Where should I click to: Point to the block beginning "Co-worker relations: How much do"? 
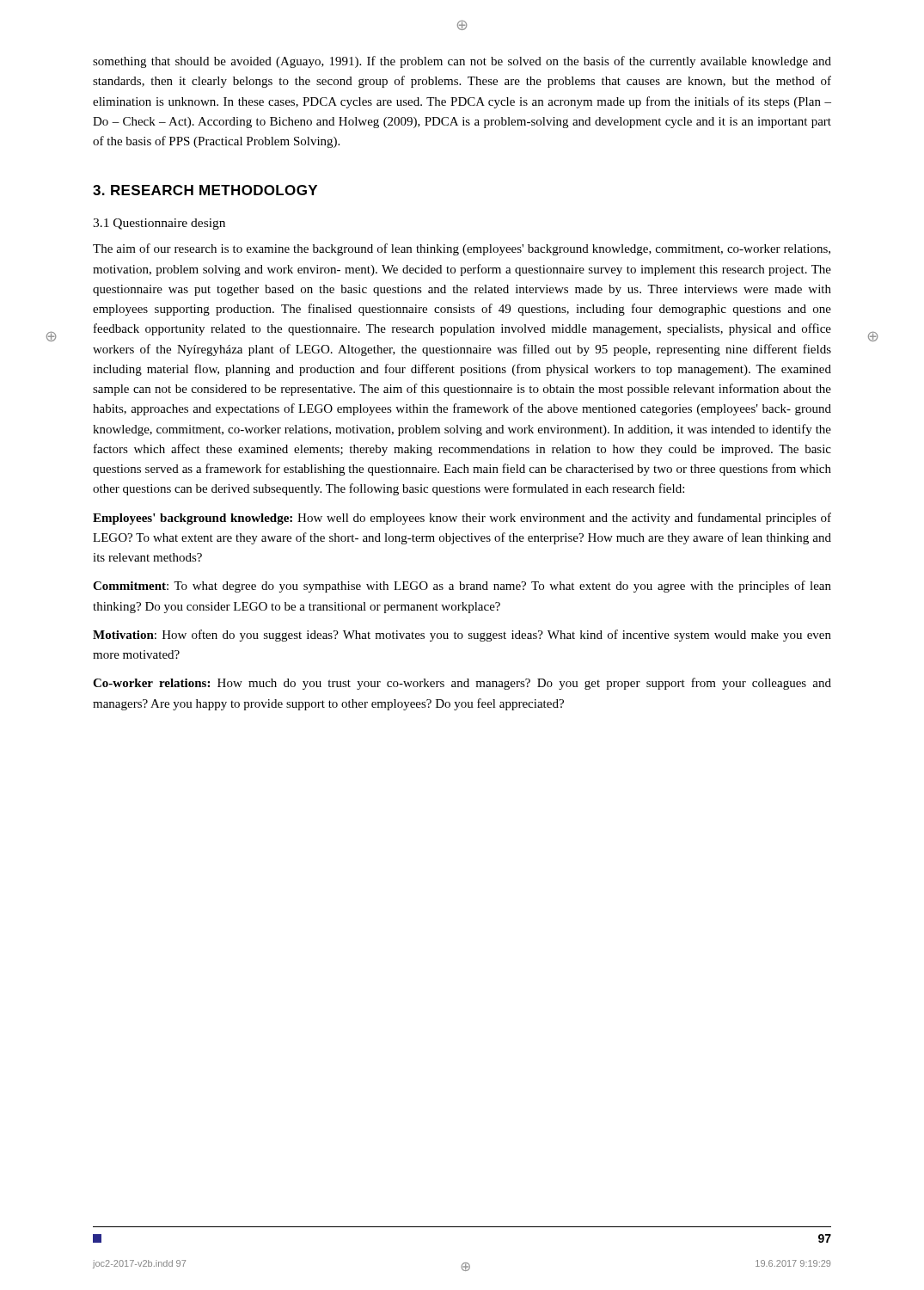pyautogui.click(x=462, y=693)
